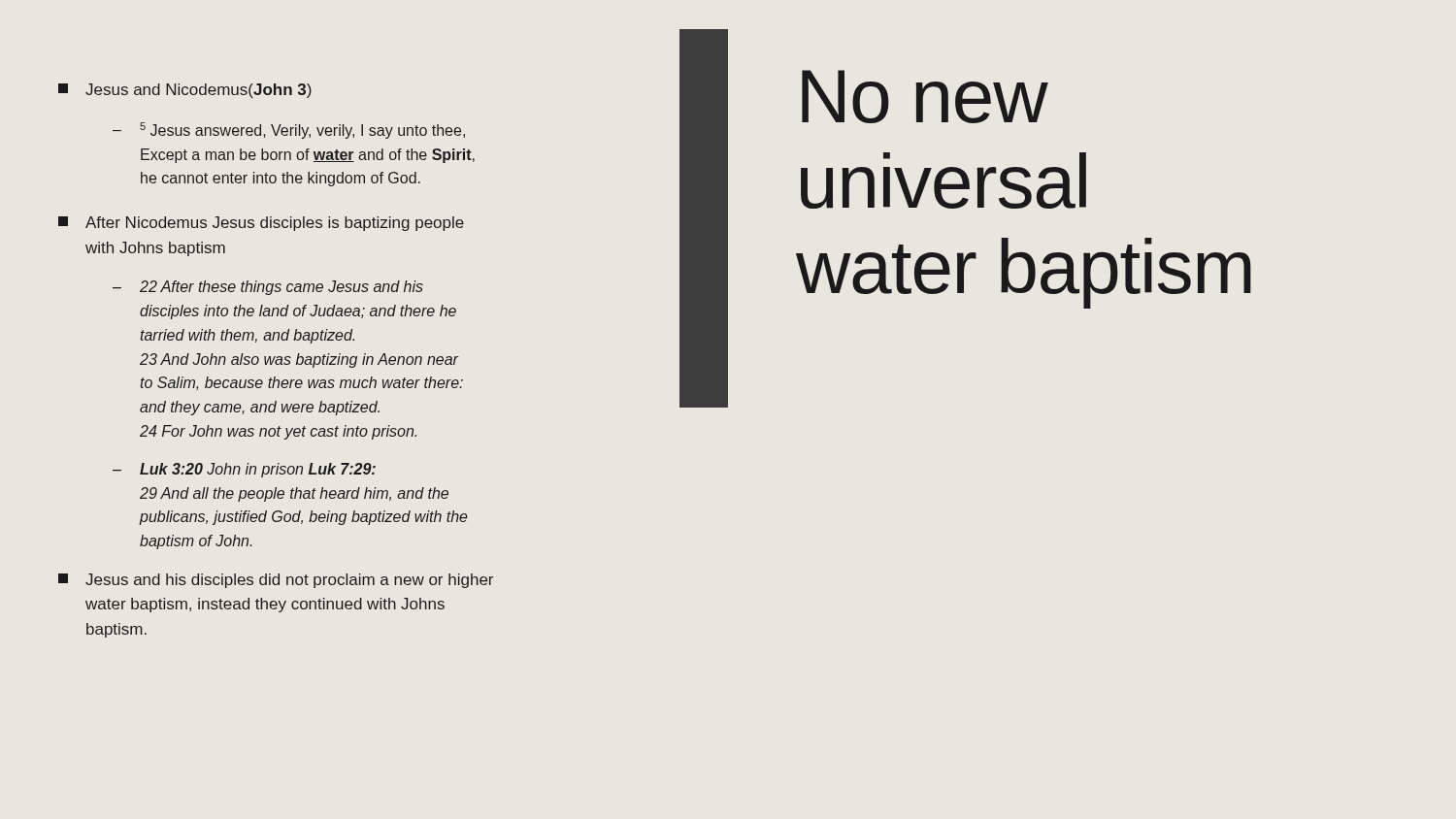1456x819 pixels.
Task: Select the text starting "Jesus and his disciples did not proclaim a"
Action: click(276, 605)
